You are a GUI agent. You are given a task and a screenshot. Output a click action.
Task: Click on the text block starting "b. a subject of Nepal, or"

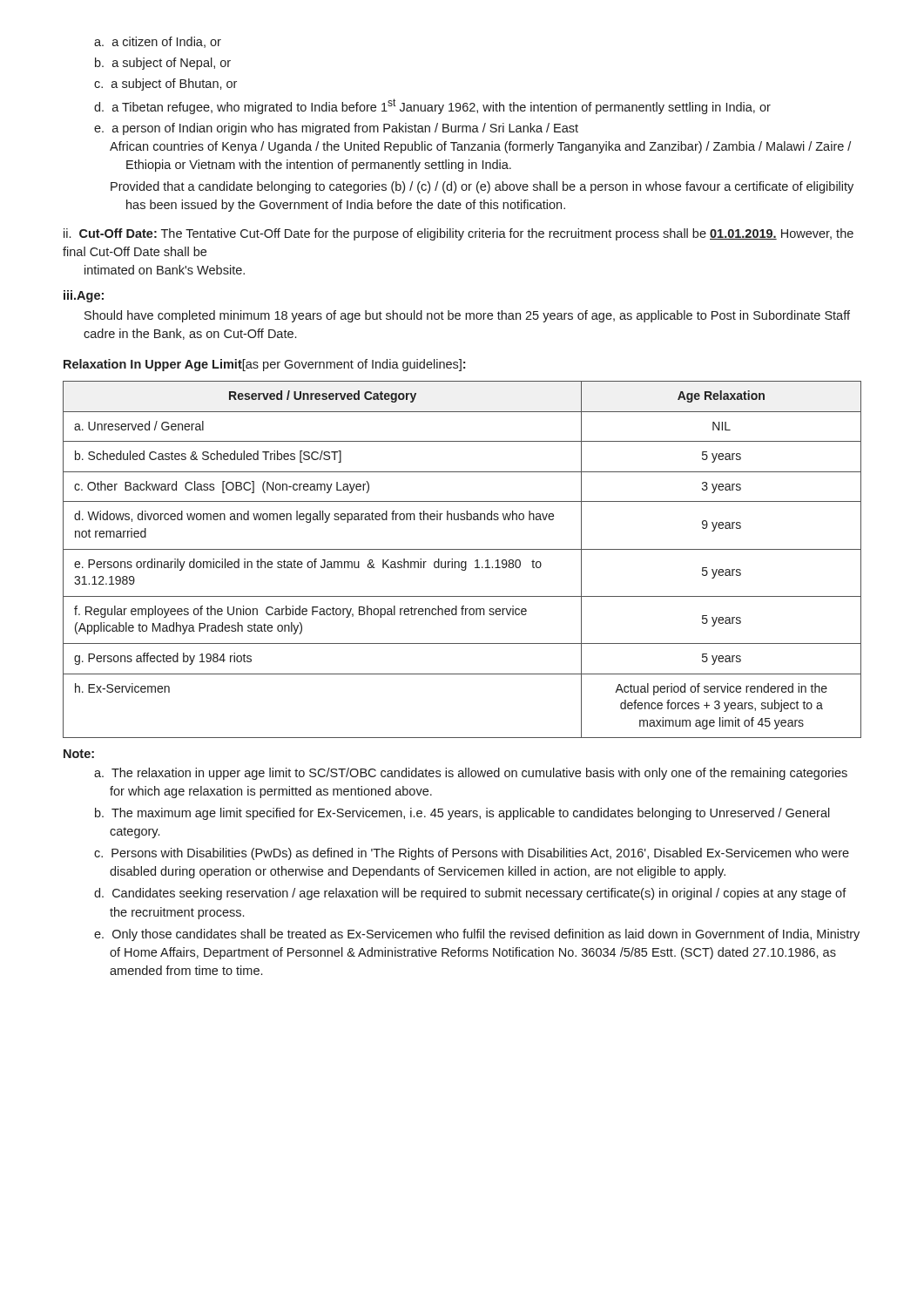click(162, 63)
